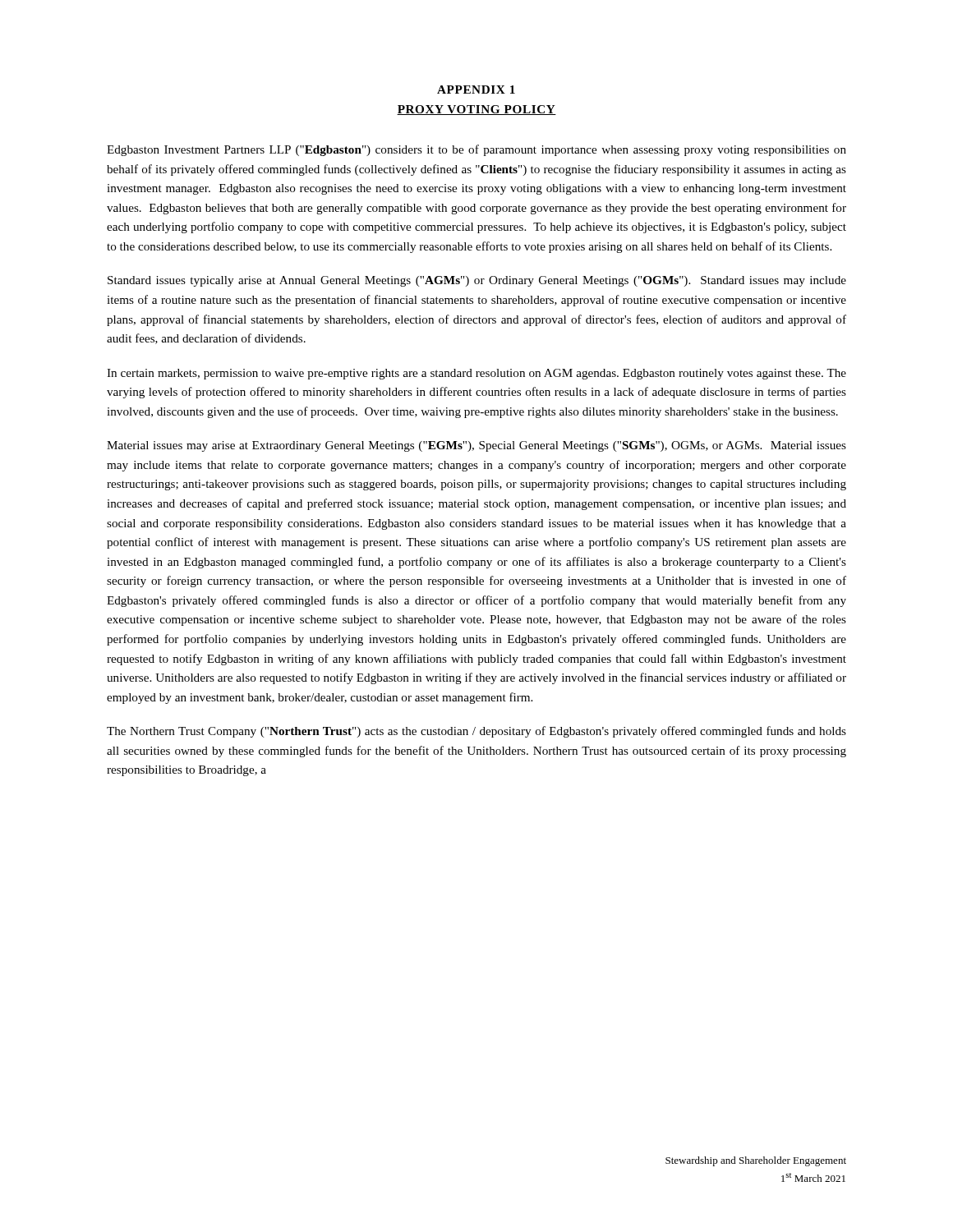Image resolution: width=953 pixels, height=1232 pixels.
Task: Find "APPENDIX 1" on this page
Action: coord(476,89)
